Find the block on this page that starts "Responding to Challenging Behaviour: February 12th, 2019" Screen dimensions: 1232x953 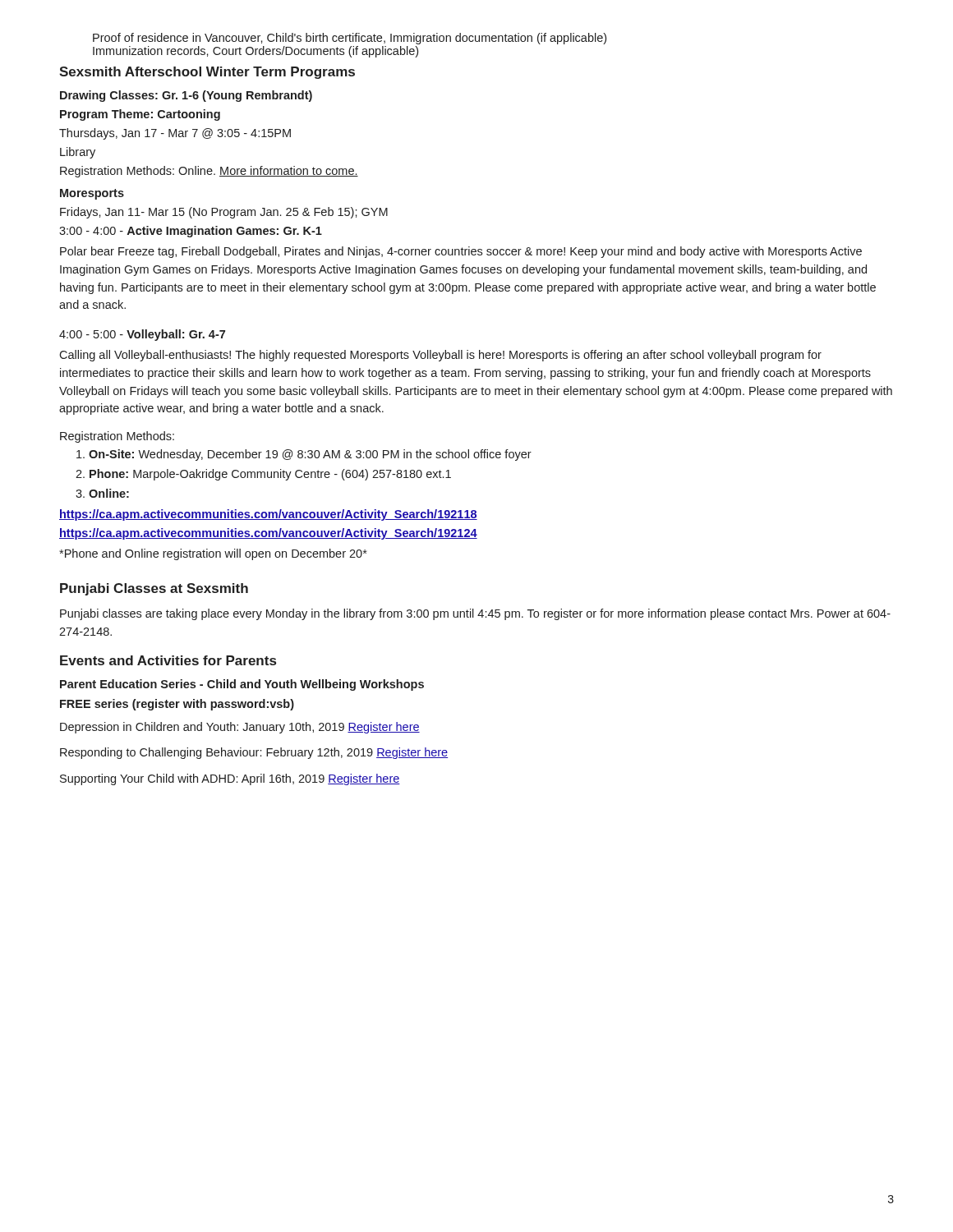click(254, 753)
